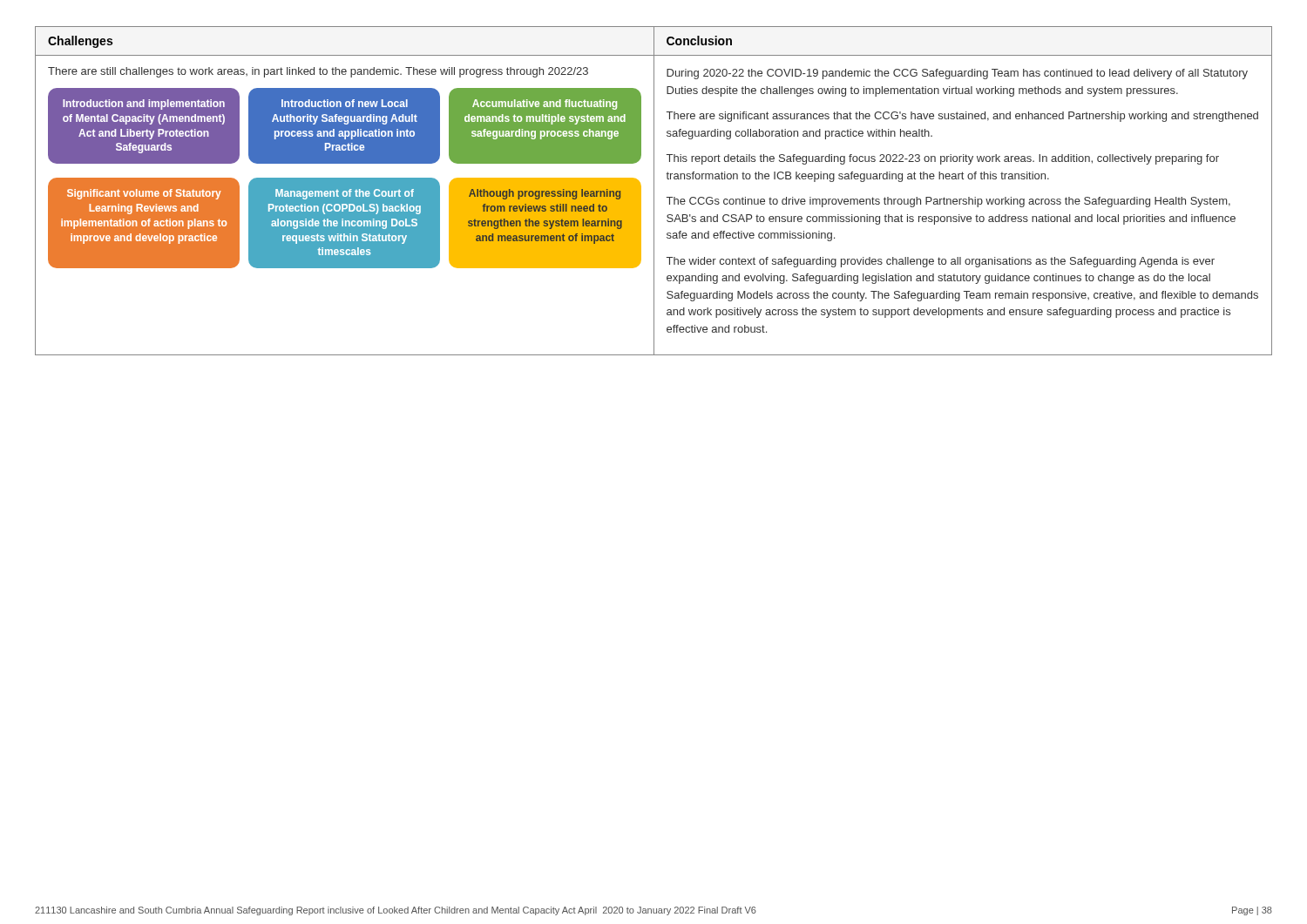Find the table

click(654, 191)
